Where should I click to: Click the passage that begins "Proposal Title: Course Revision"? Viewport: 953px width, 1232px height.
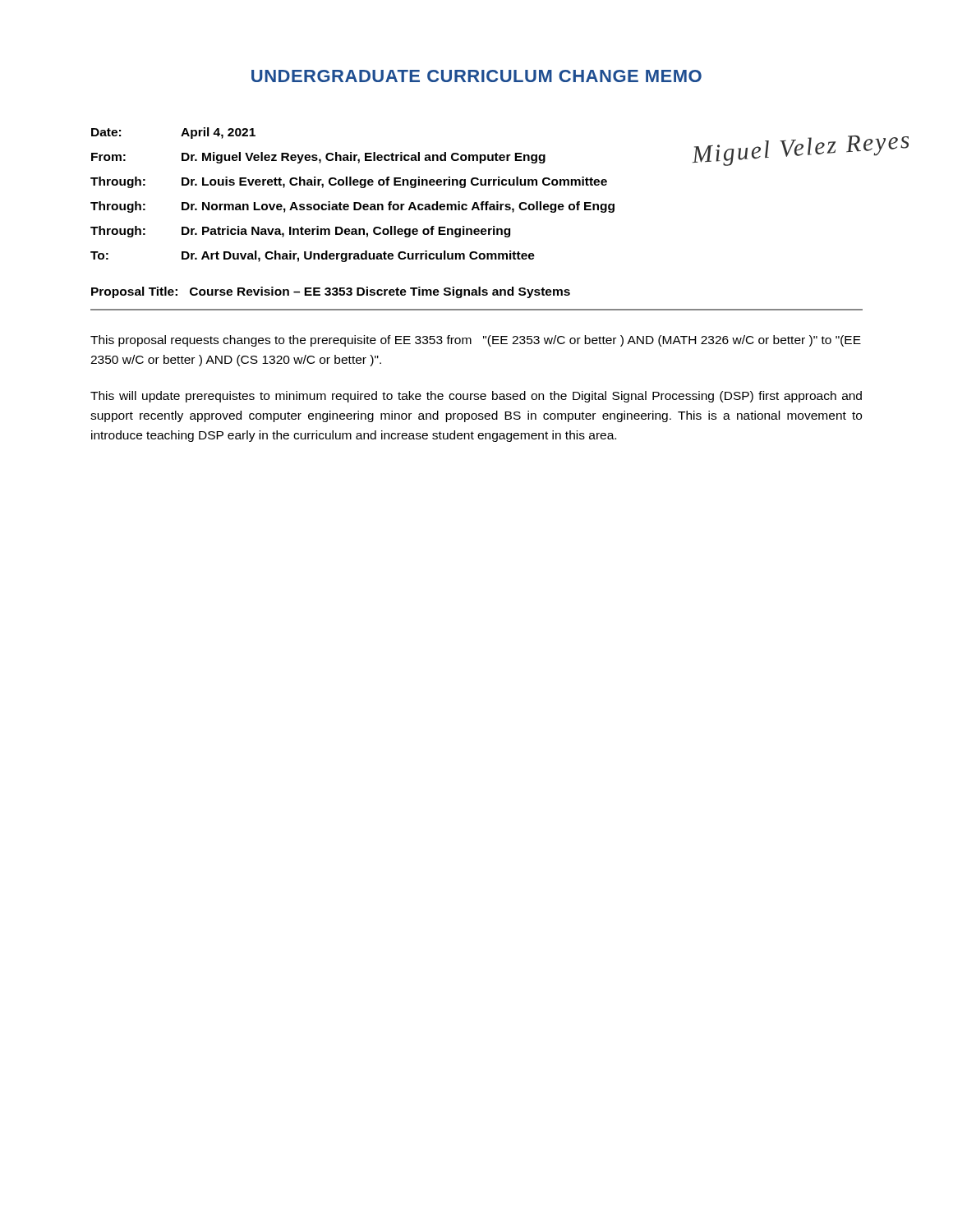[330, 291]
